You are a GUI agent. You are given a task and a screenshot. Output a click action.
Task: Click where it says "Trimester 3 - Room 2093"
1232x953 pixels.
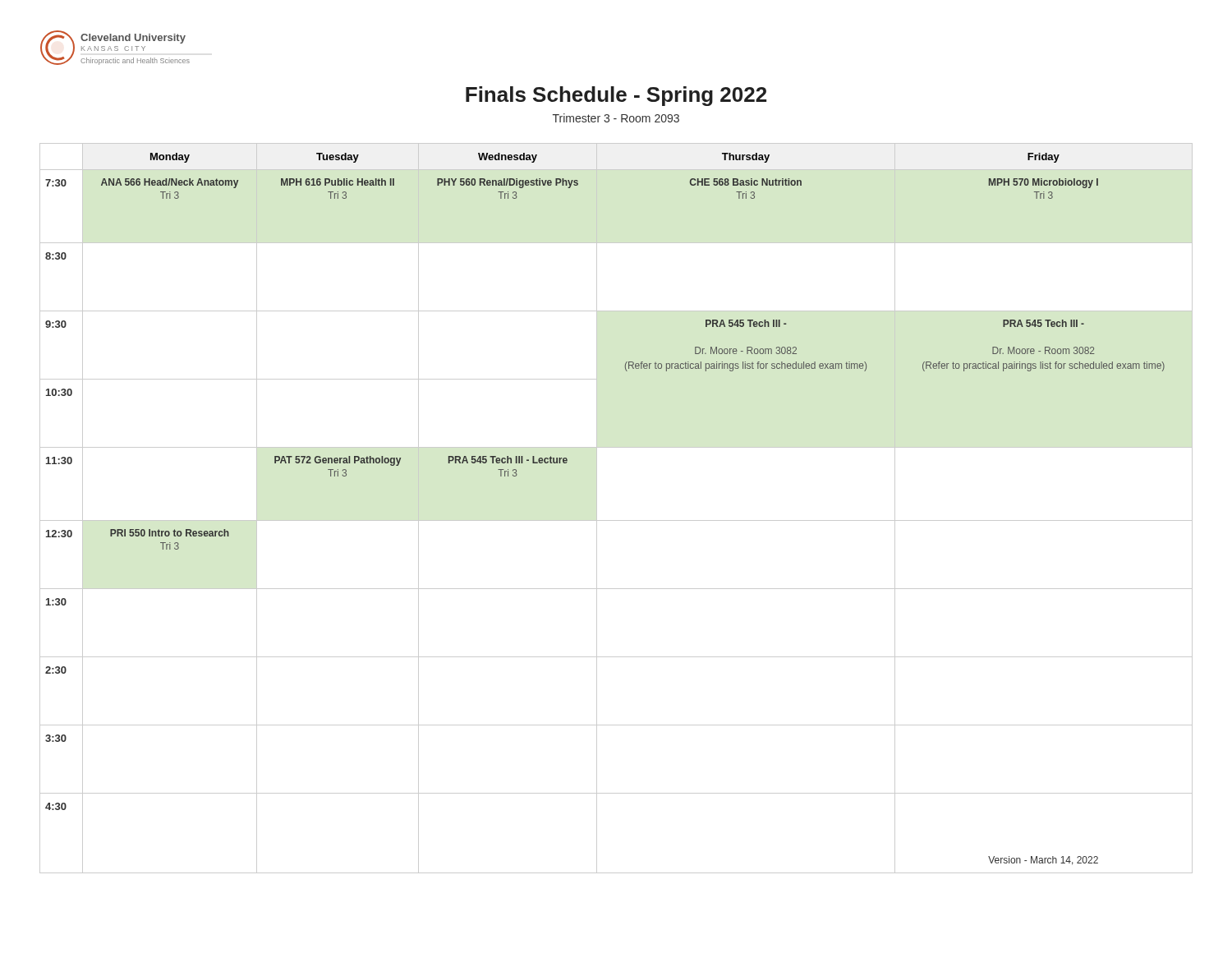(x=616, y=118)
